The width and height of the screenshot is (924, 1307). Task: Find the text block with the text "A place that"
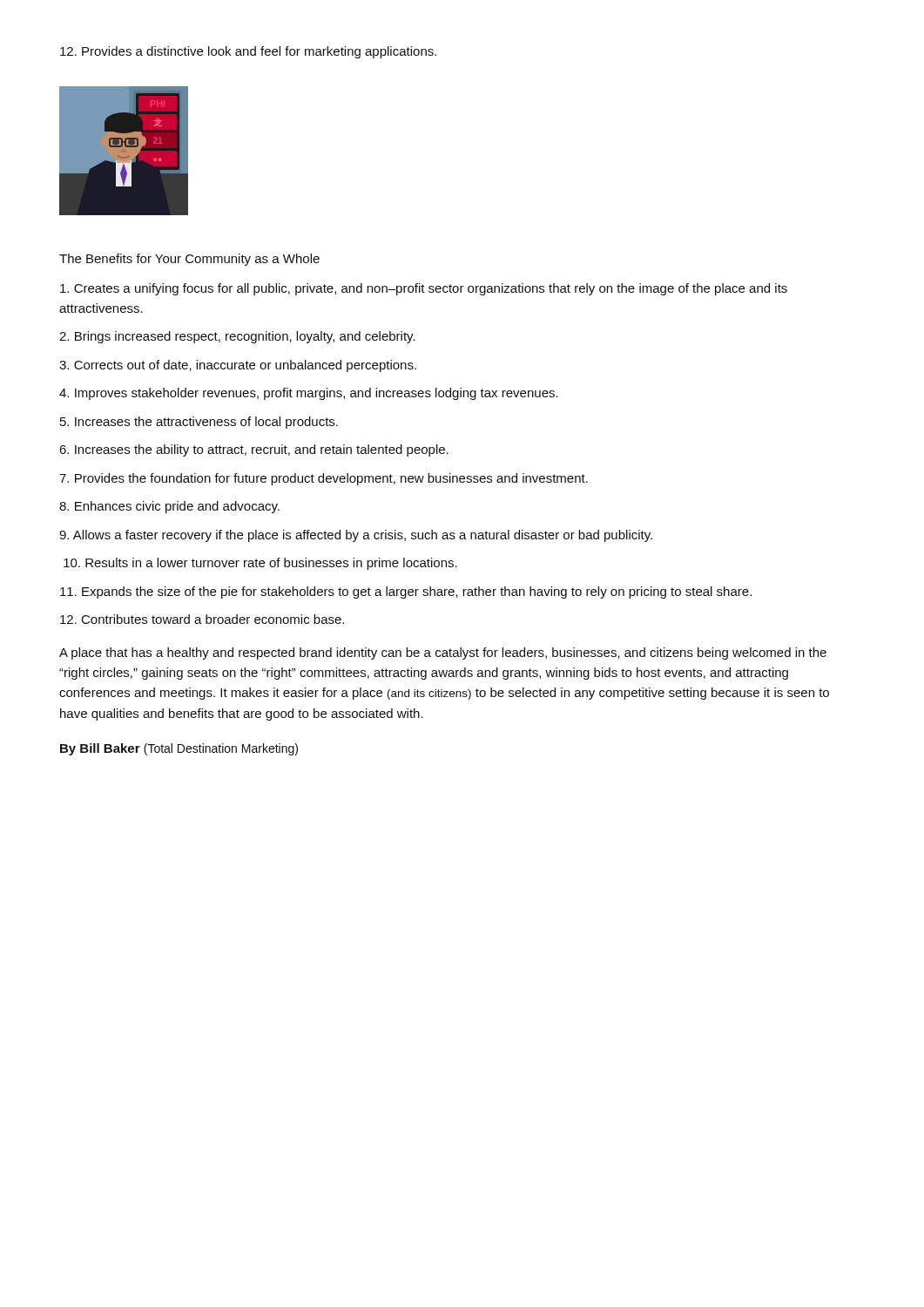tap(444, 682)
